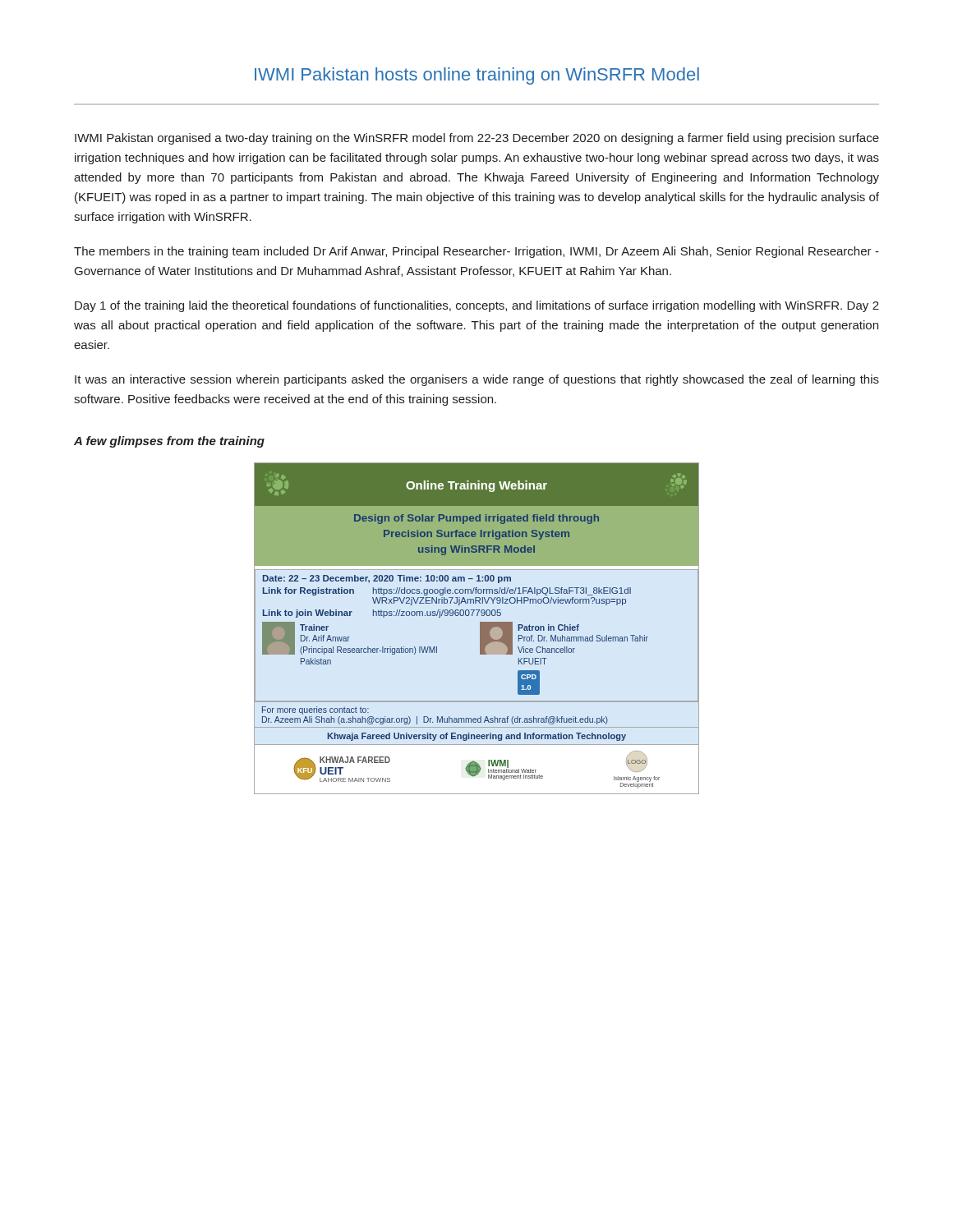This screenshot has width=953, height=1232.
Task: Navigate to the text starting "It was an interactive session wherein participants asked"
Action: click(476, 389)
